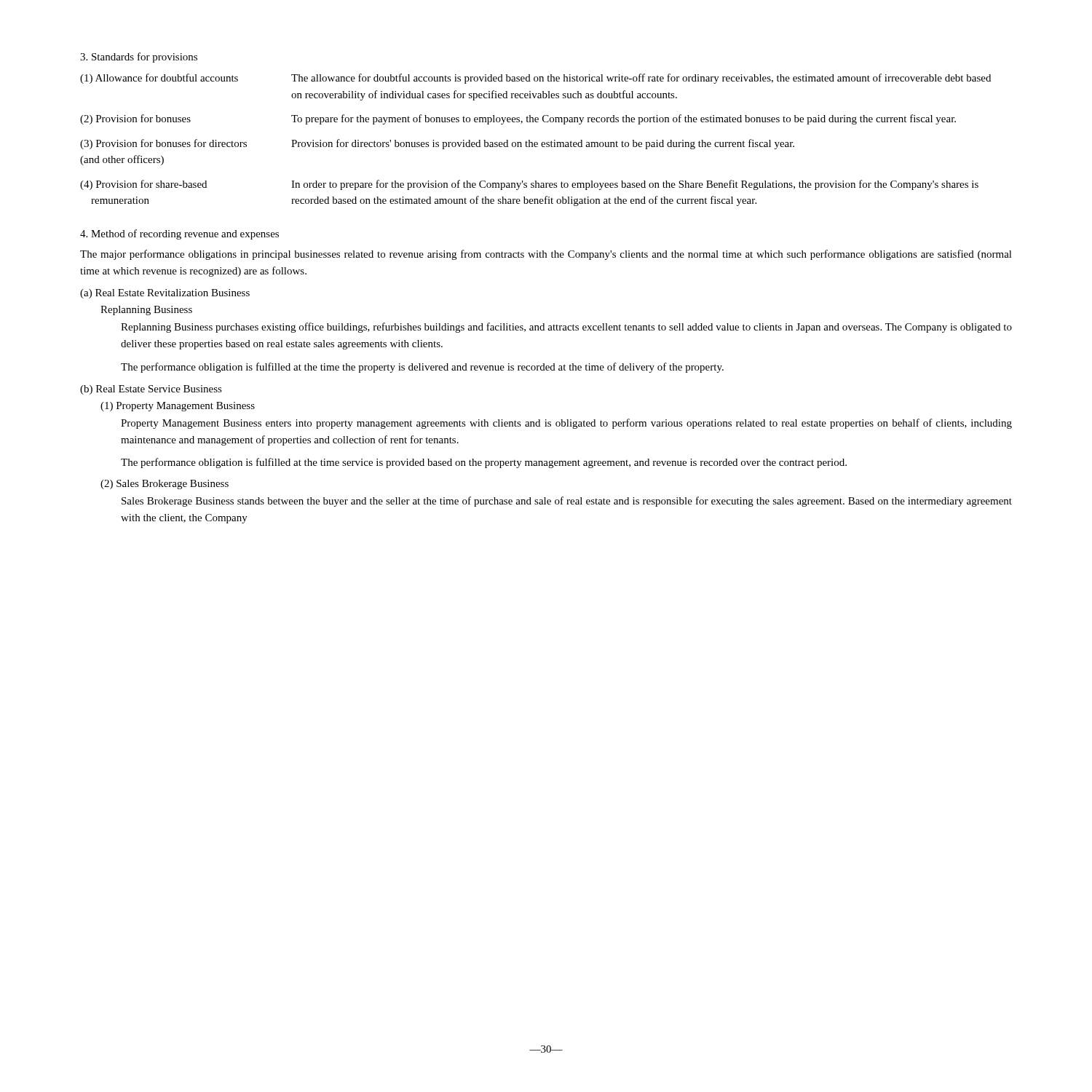The width and height of the screenshot is (1092, 1092).
Task: Click the passage that begins "(a) Real Estate"
Action: [165, 293]
